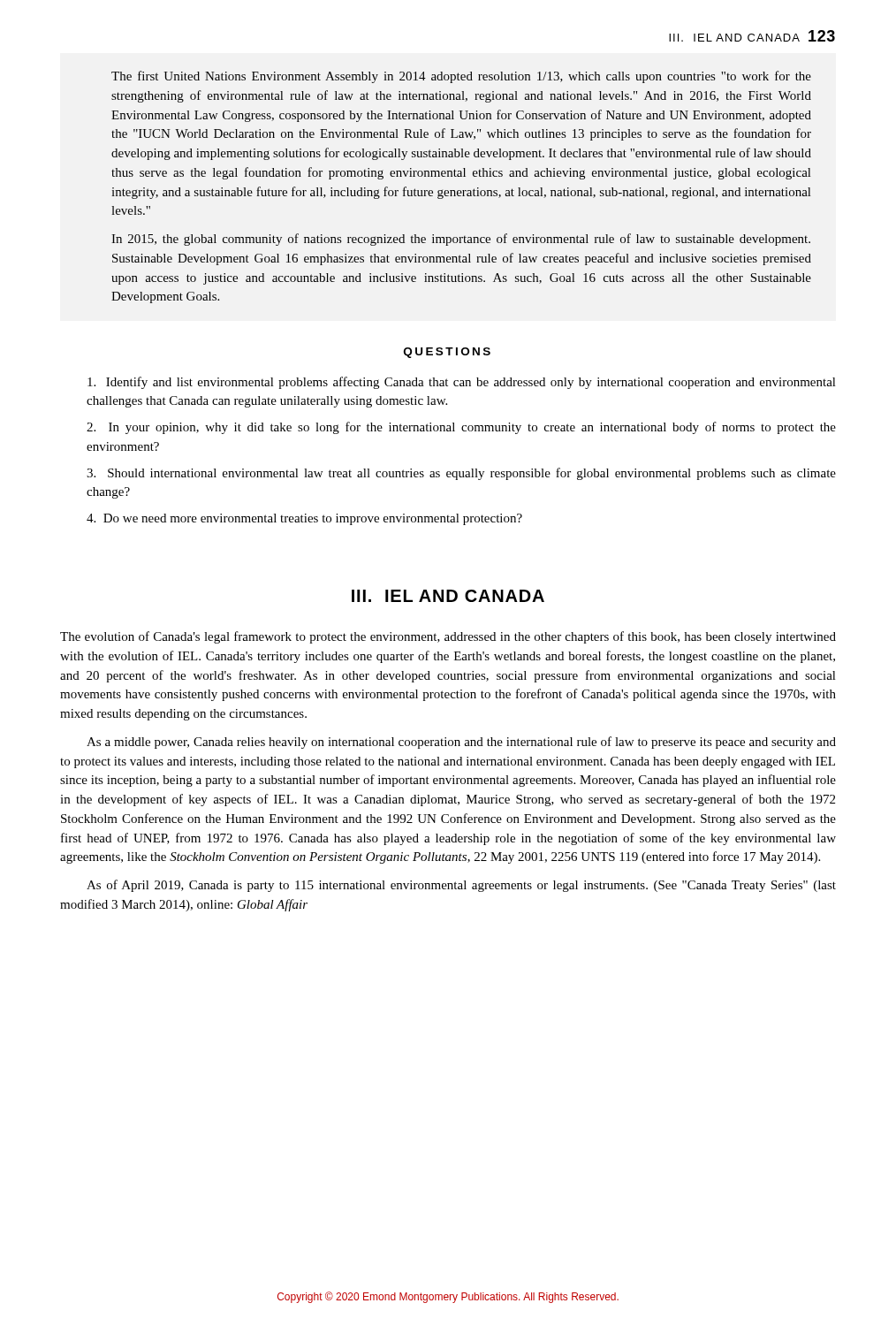The width and height of the screenshot is (896, 1326).
Task: Find the text block that reads "The first United Nations Environment Assembly in 2014"
Action: (x=461, y=187)
